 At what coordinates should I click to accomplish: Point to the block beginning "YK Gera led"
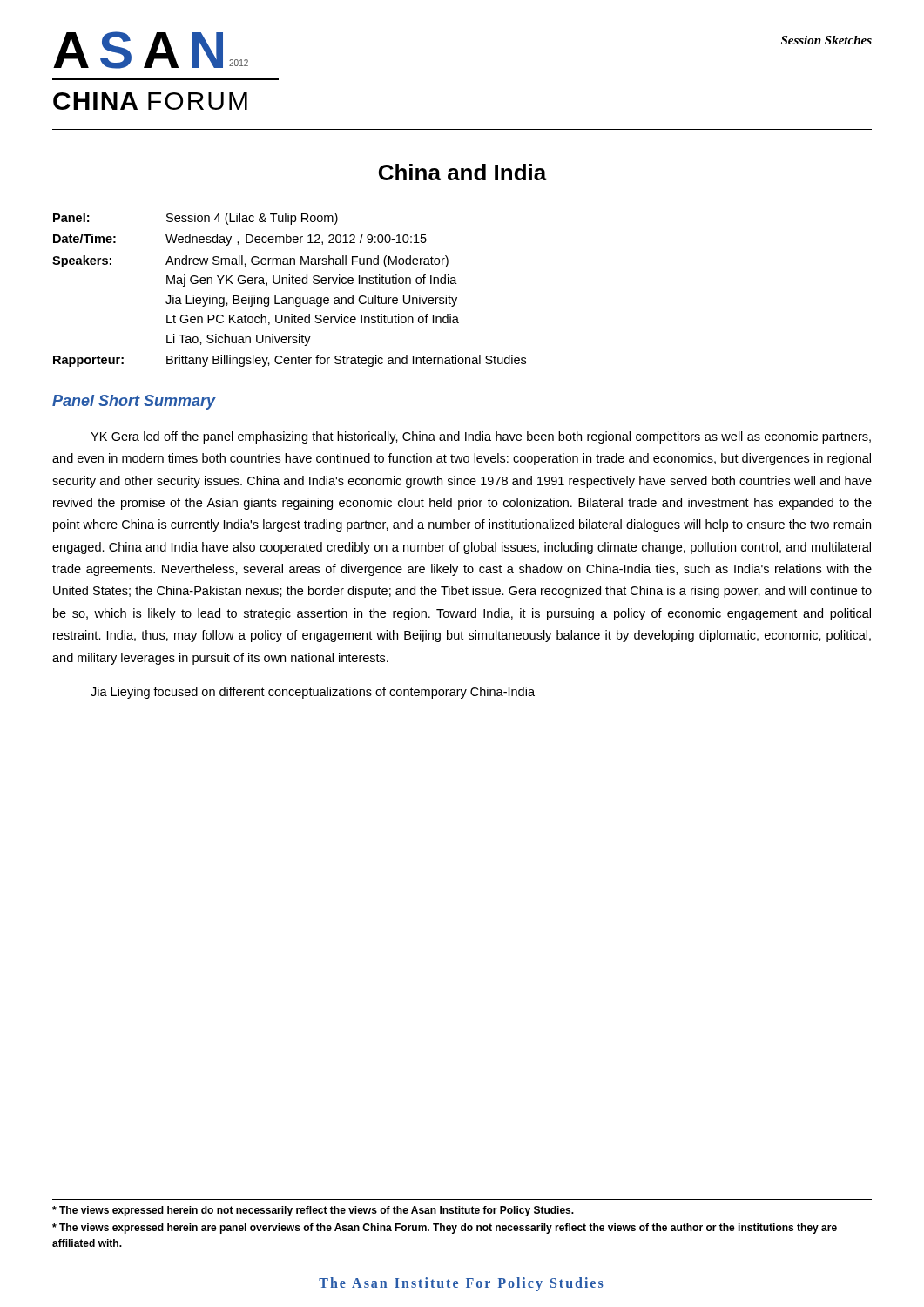(462, 565)
